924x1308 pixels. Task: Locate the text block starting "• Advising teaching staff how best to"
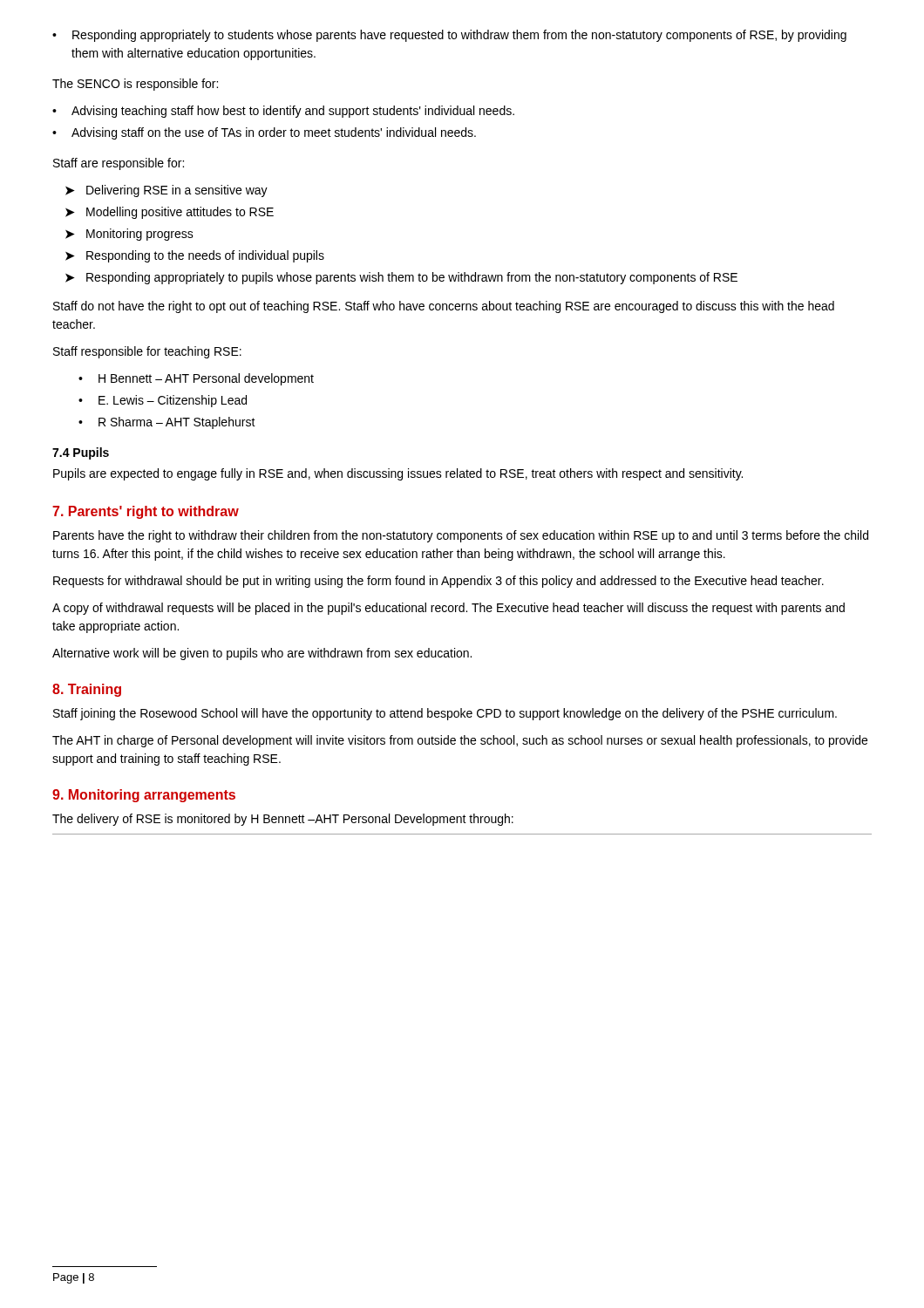(x=284, y=111)
